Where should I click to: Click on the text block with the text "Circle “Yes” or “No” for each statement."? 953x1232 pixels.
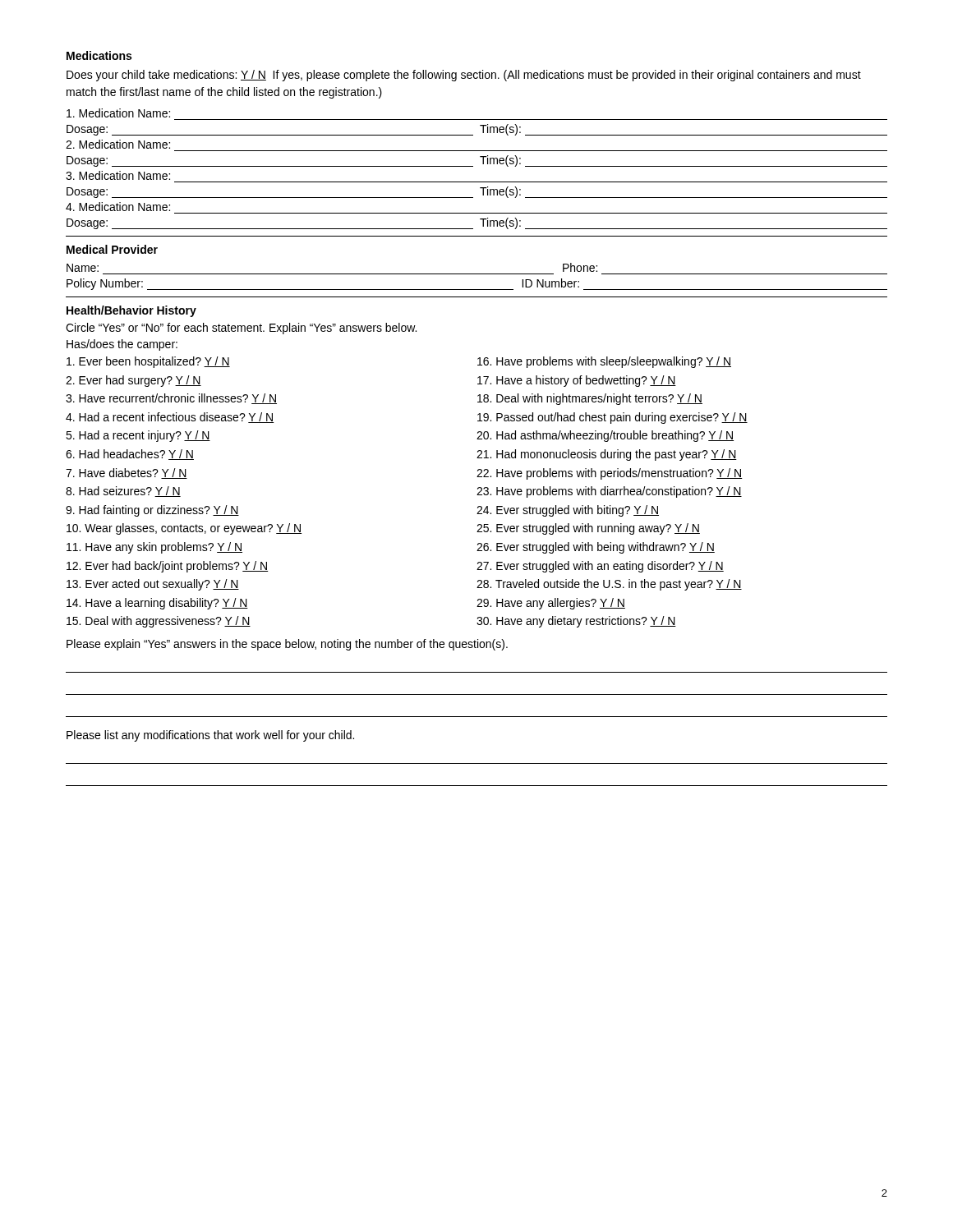coord(242,328)
